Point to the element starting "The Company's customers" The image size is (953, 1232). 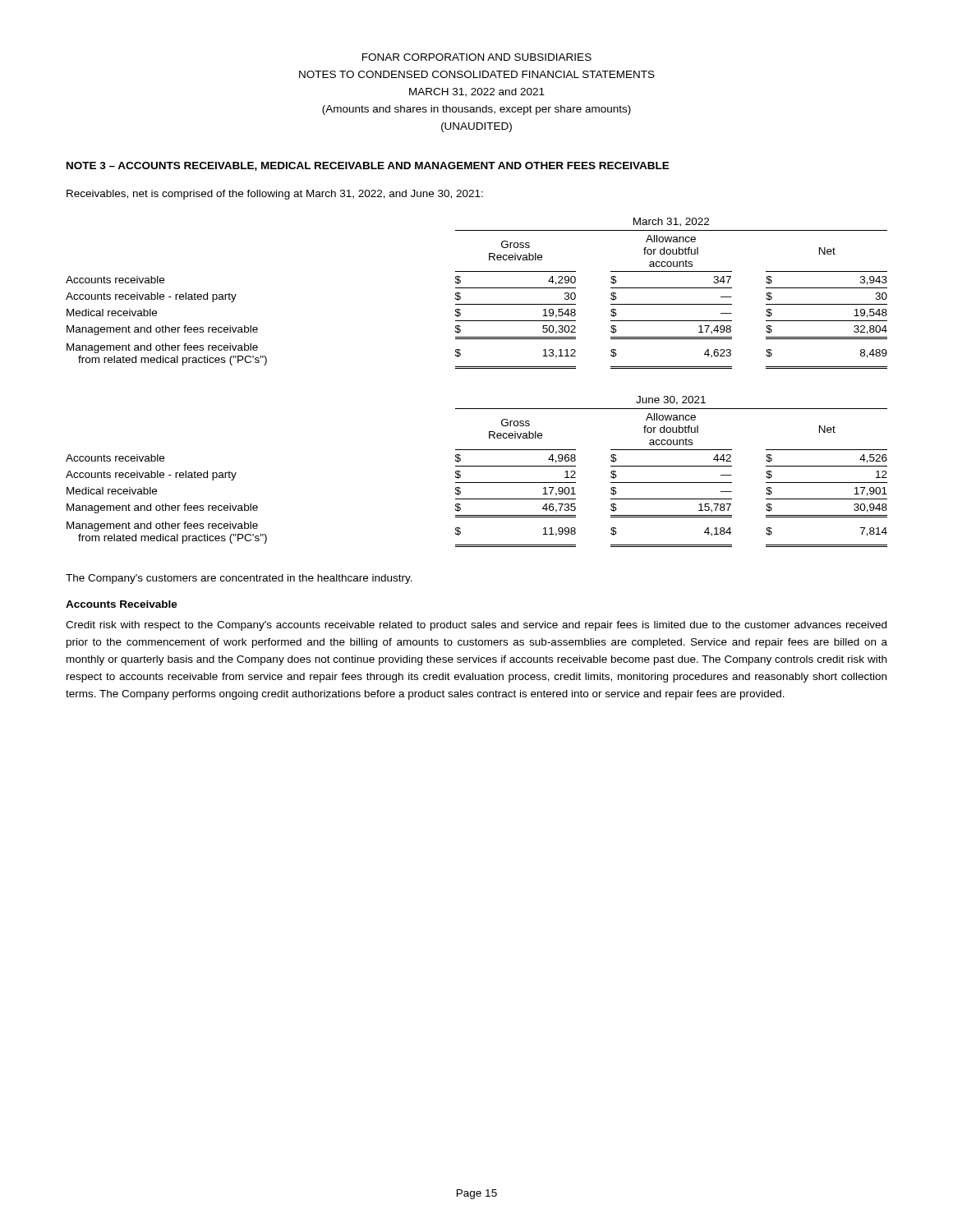(239, 578)
